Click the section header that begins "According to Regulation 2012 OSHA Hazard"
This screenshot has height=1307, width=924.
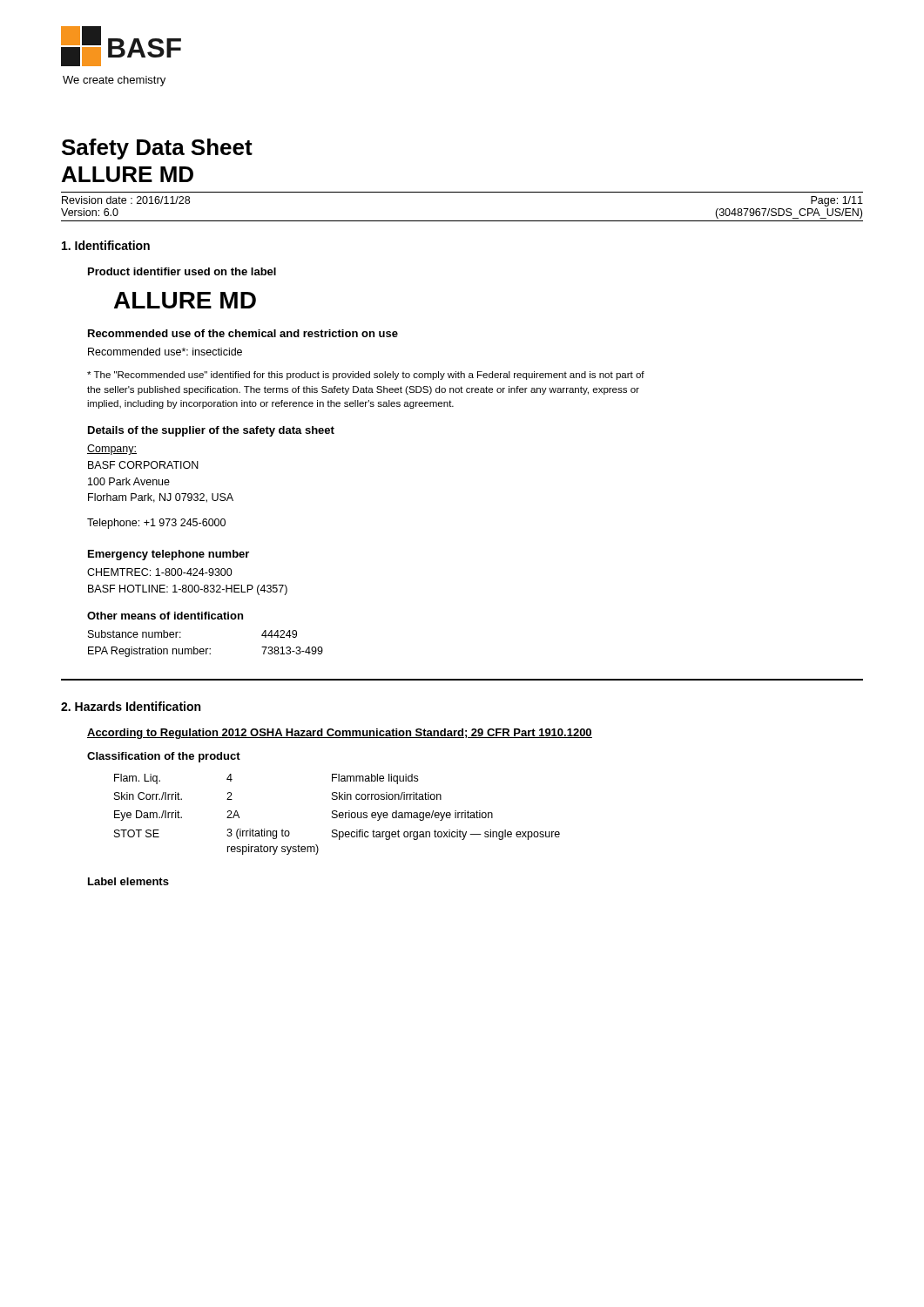click(x=339, y=732)
